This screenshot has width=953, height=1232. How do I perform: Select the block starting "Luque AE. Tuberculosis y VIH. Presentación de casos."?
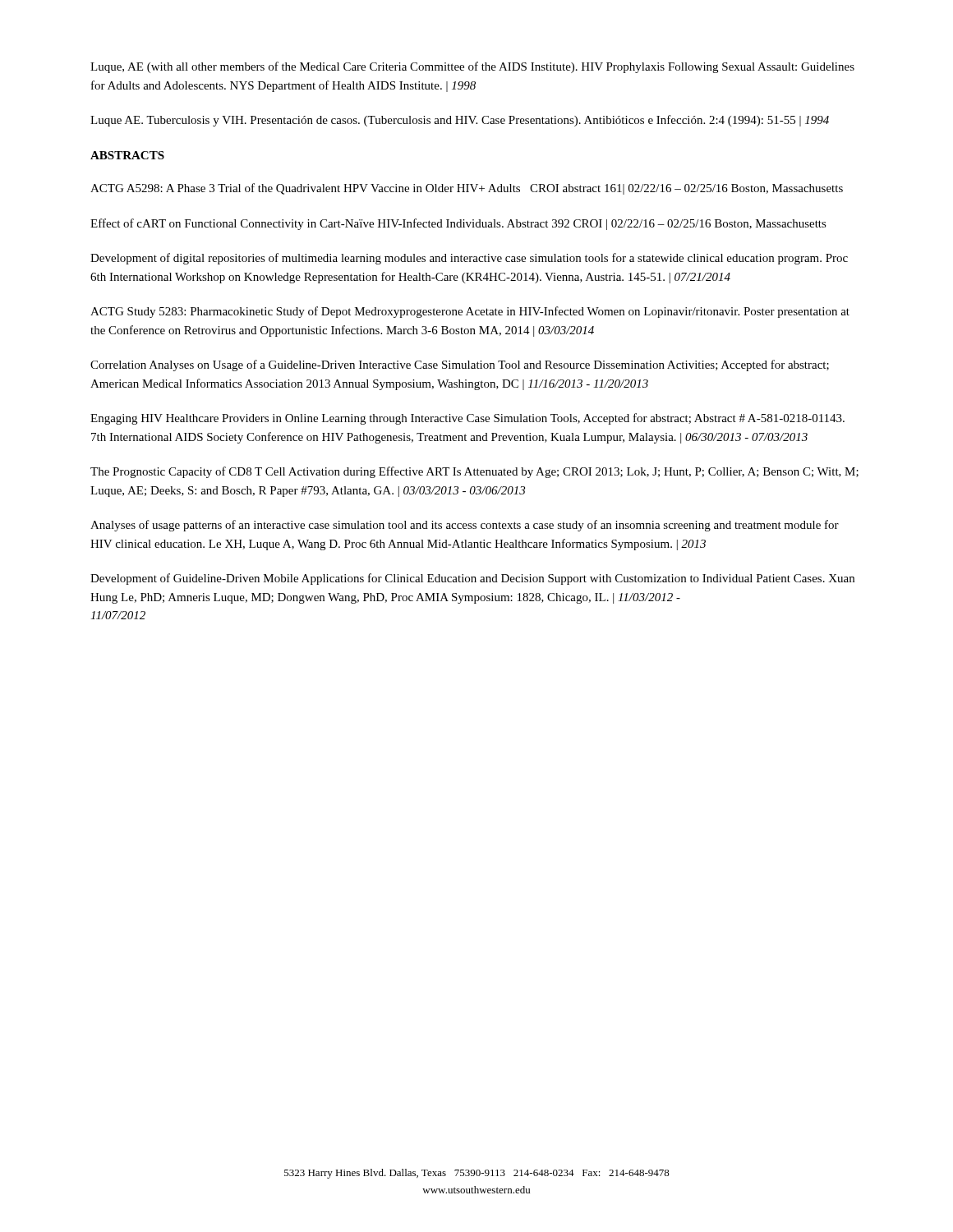[460, 120]
